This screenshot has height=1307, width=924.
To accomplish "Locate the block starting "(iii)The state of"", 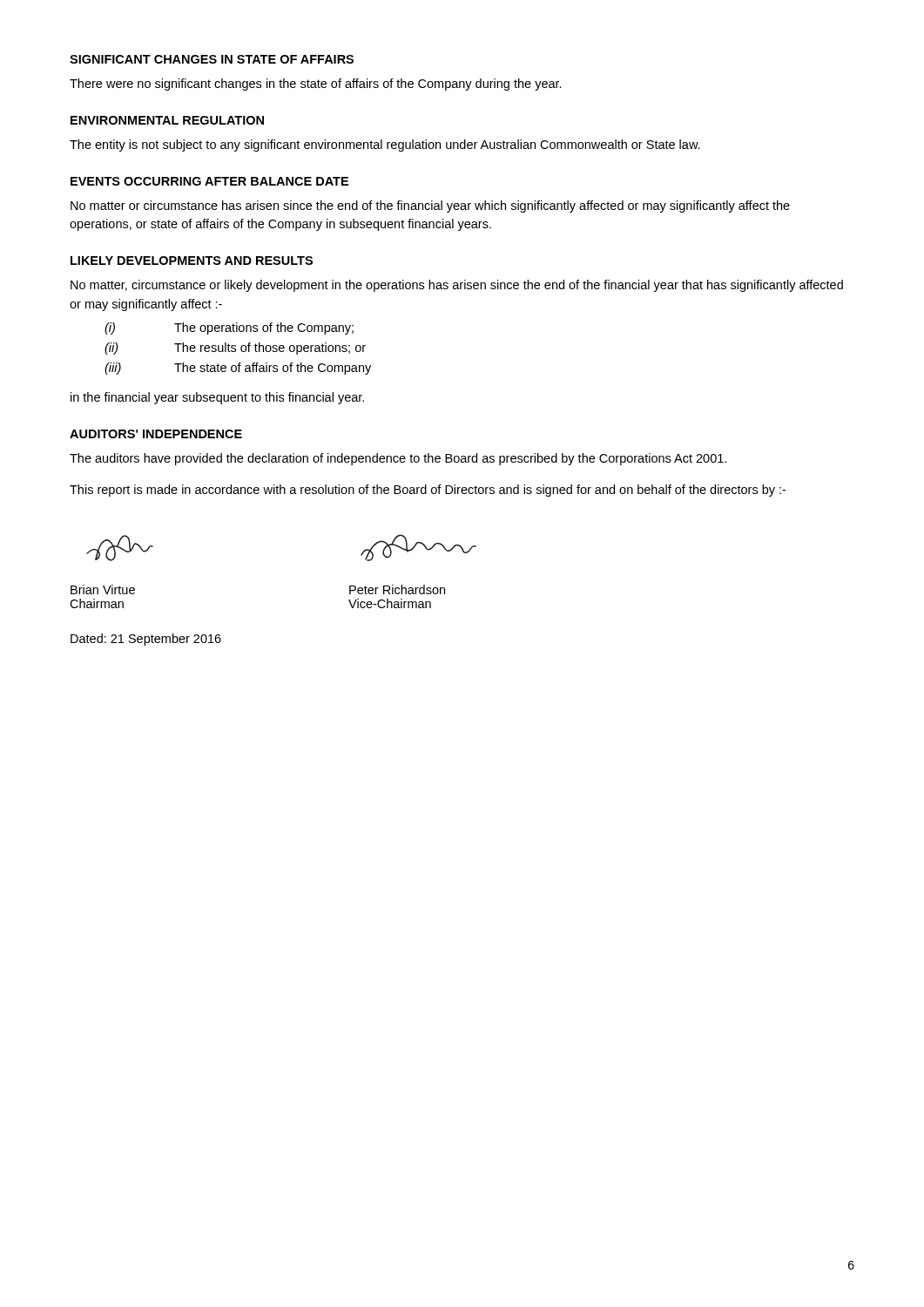I will [x=238, y=369].
